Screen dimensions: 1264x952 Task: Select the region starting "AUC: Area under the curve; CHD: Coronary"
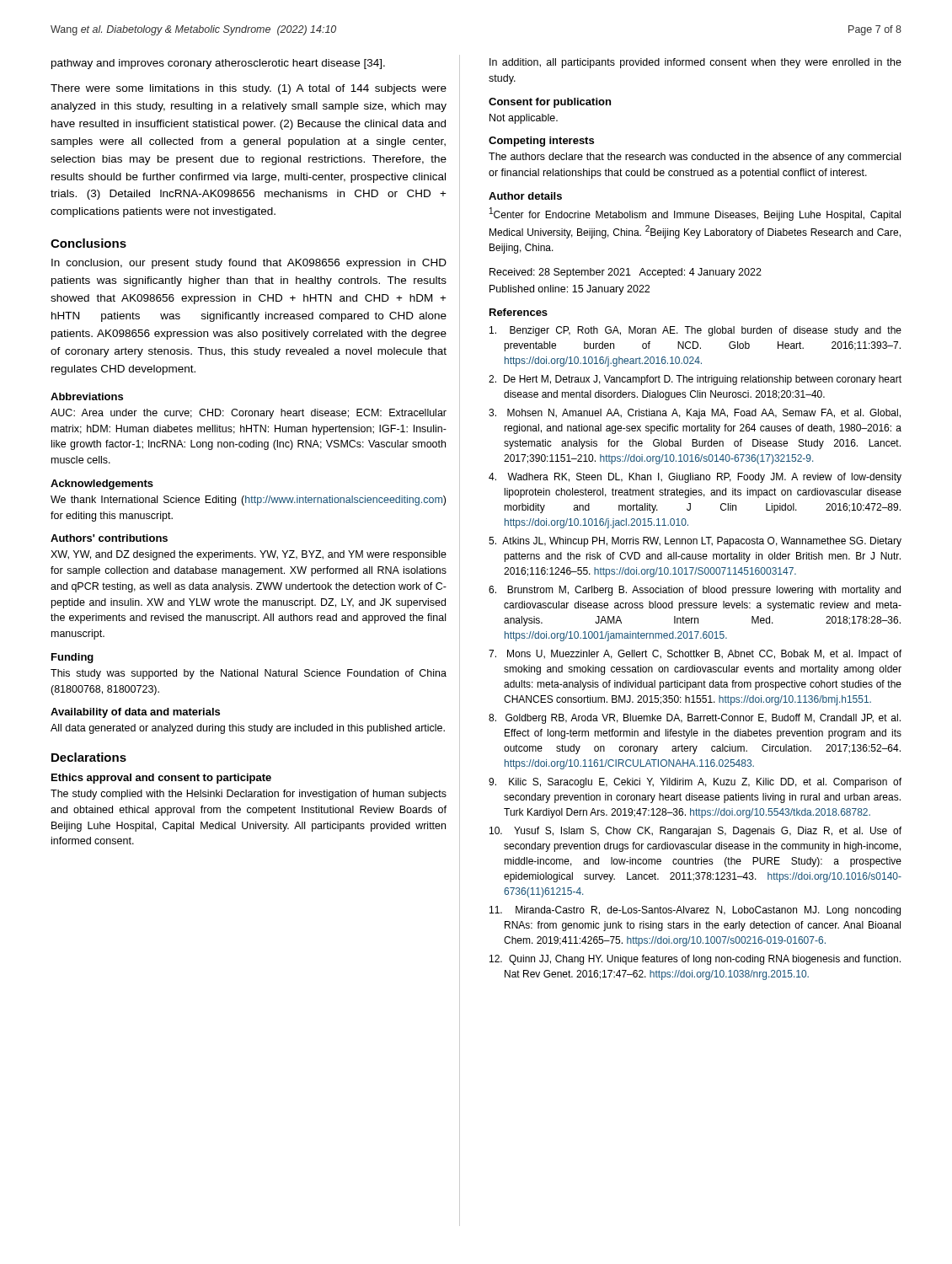(249, 436)
